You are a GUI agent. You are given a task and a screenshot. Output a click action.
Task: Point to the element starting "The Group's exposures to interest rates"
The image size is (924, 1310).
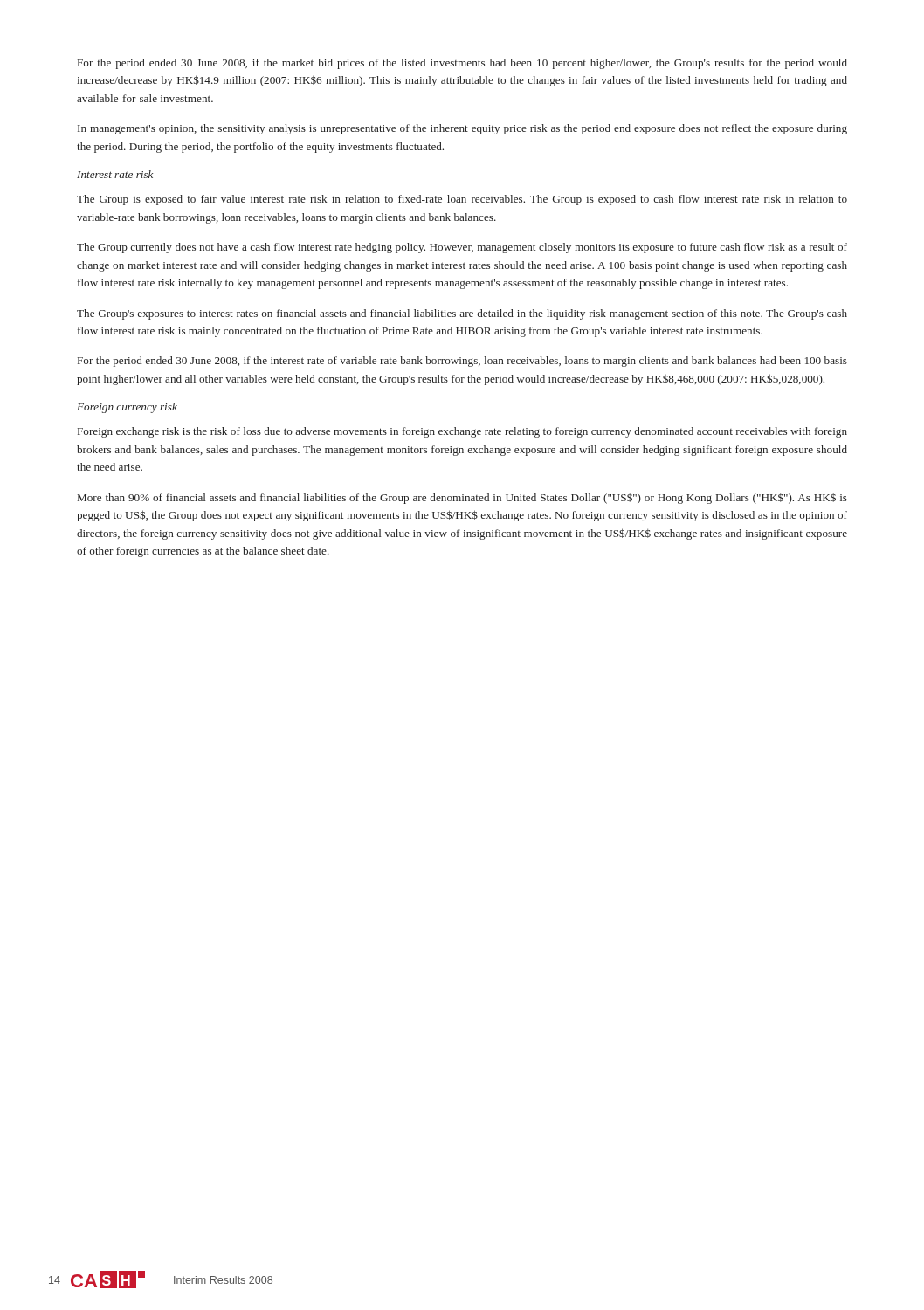coord(462,322)
